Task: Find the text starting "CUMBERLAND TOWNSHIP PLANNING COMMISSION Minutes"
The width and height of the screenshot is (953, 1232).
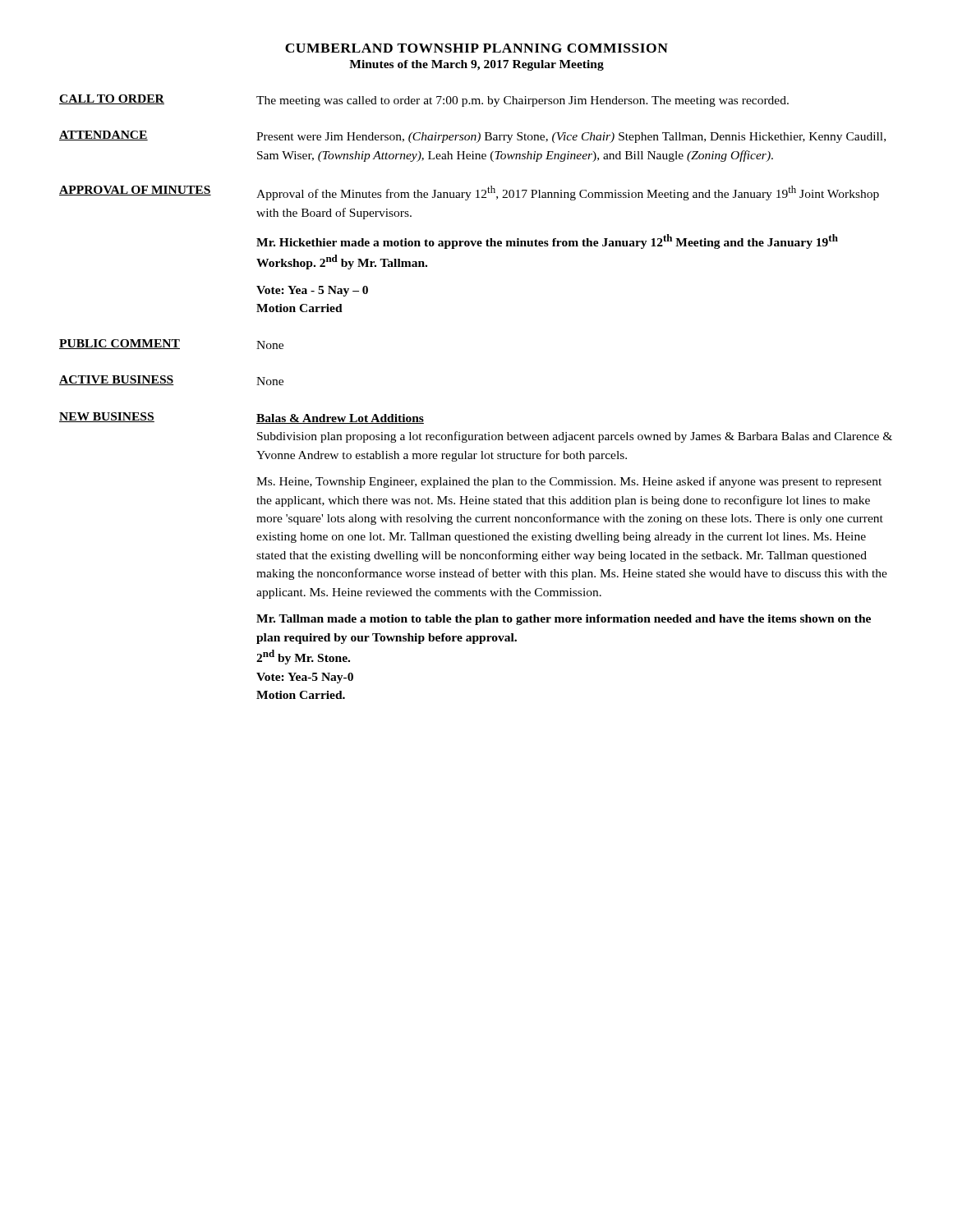Action: click(476, 55)
